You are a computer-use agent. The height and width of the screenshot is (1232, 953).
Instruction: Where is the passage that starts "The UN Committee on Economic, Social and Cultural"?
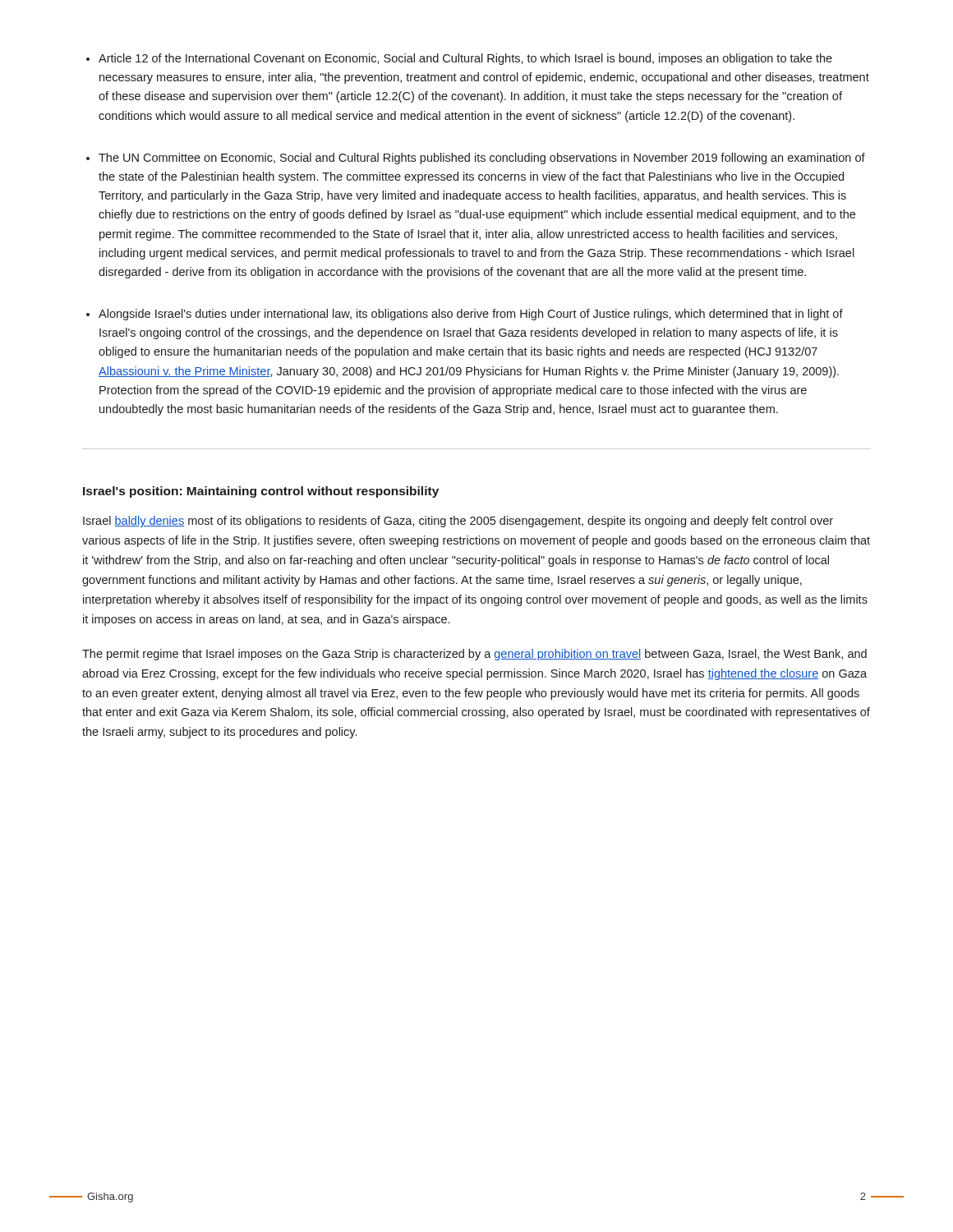[x=482, y=215]
